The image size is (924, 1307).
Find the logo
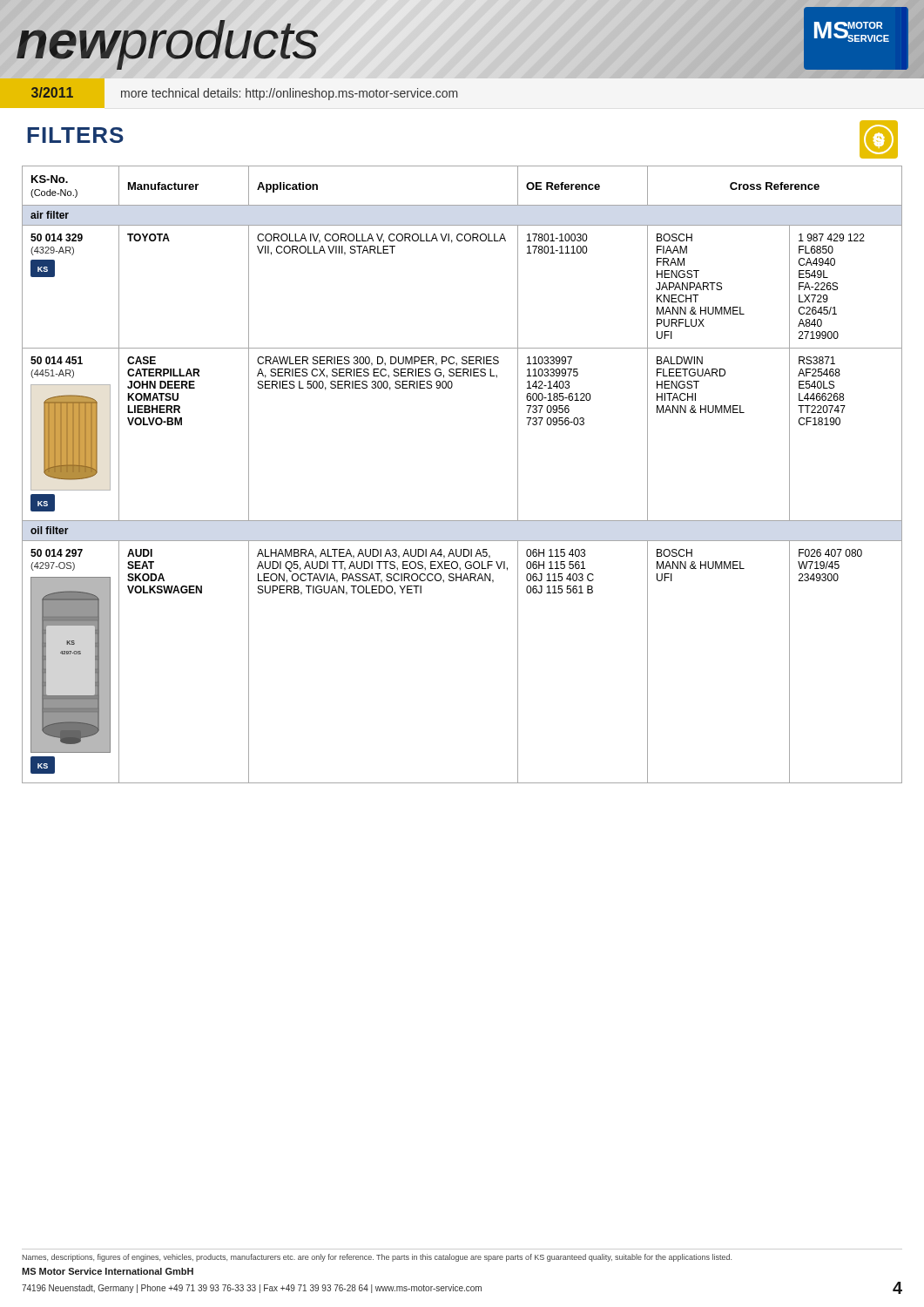click(879, 139)
